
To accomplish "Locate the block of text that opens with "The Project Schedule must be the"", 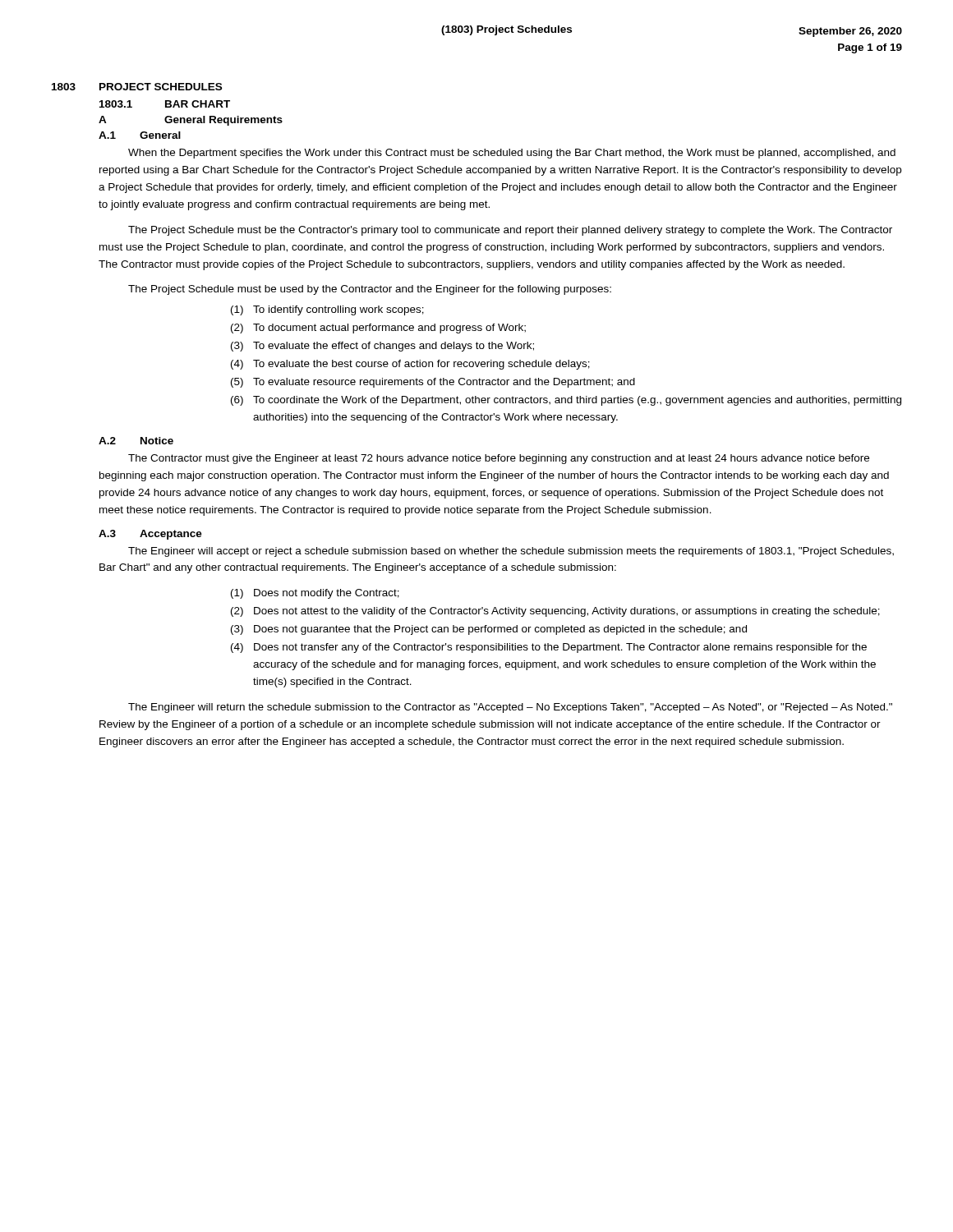I will coord(495,246).
